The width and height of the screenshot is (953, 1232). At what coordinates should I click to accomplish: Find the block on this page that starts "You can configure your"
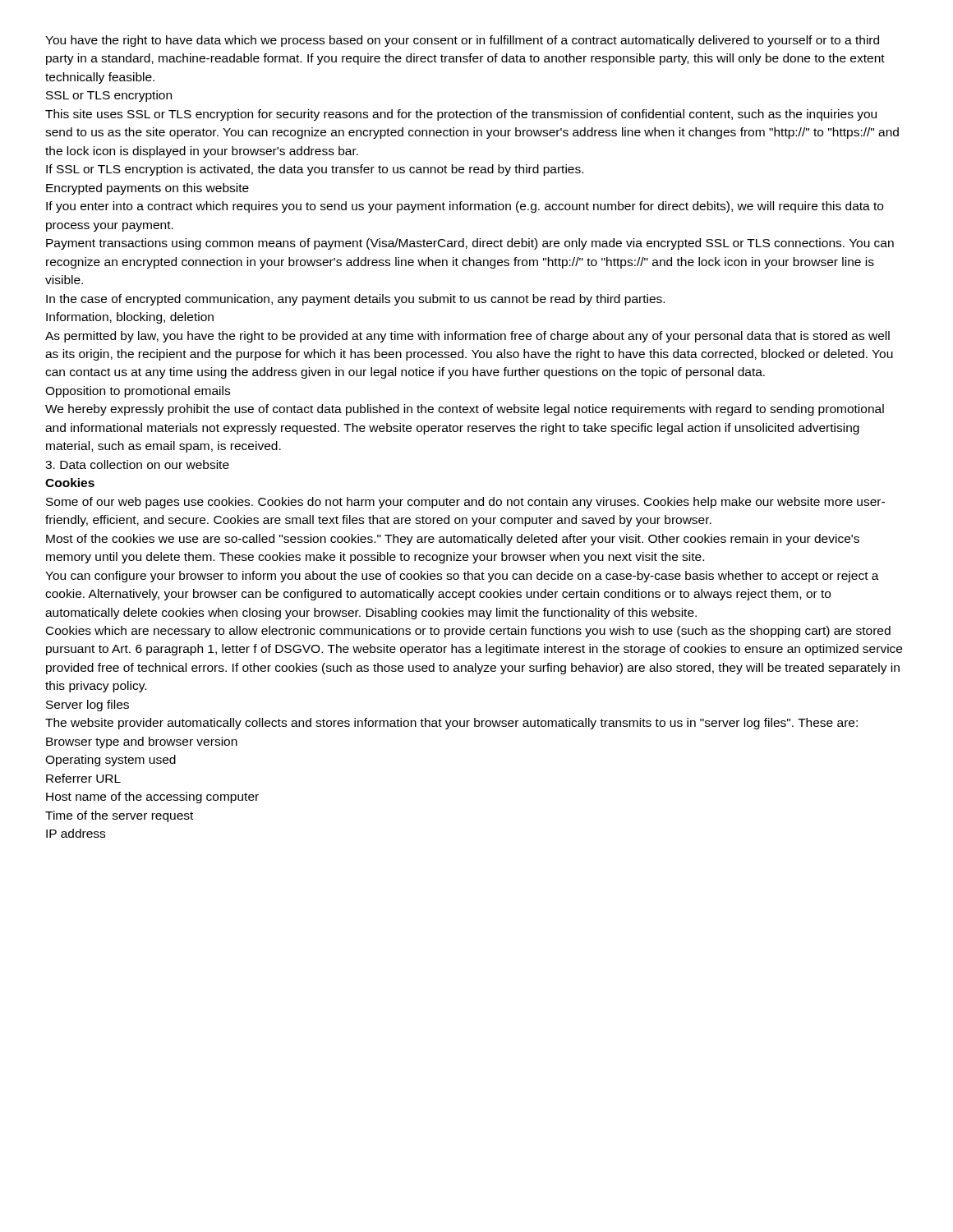coord(462,594)
